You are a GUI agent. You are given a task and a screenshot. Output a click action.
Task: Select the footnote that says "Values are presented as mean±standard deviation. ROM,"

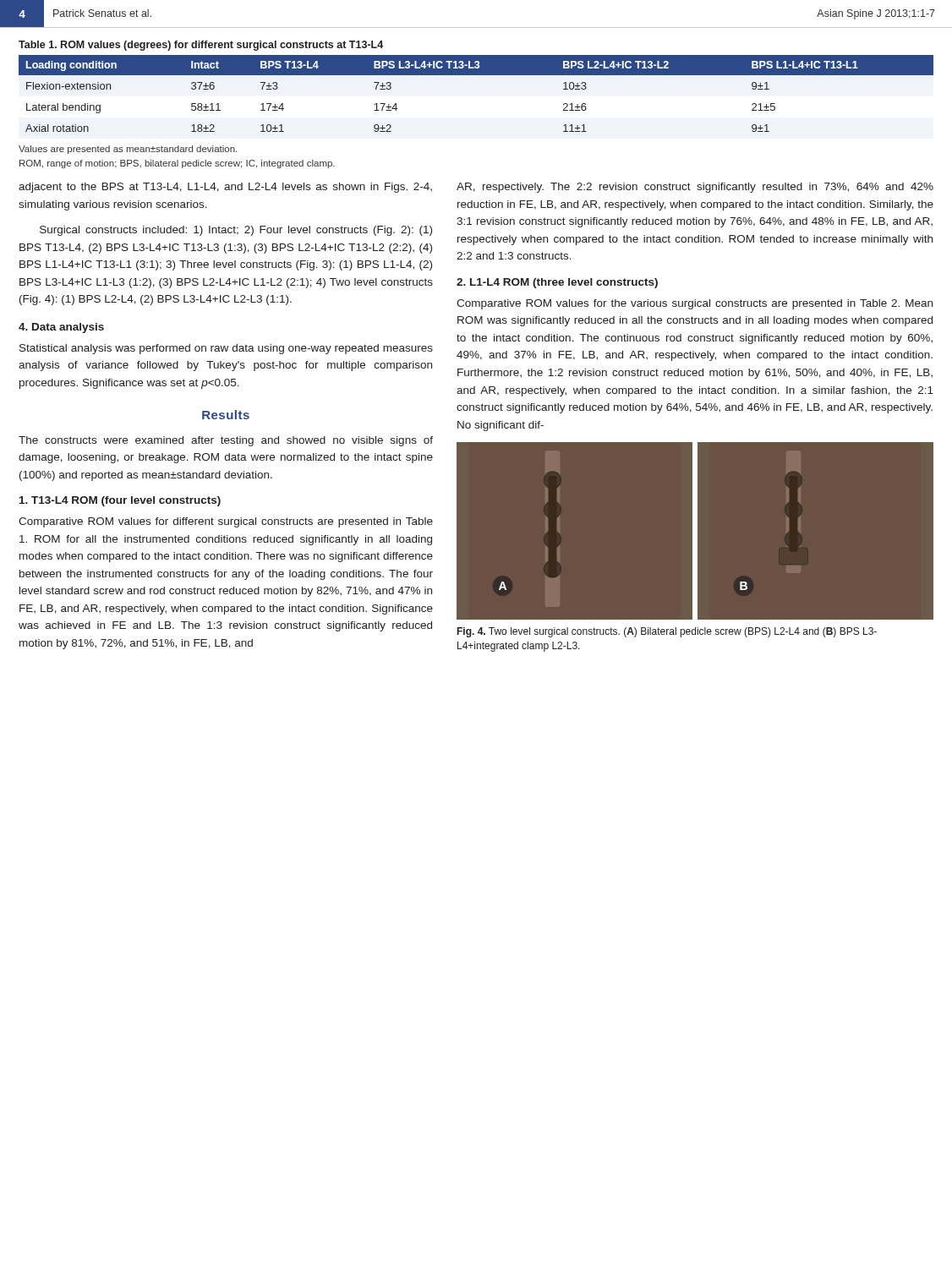(177, 156)
